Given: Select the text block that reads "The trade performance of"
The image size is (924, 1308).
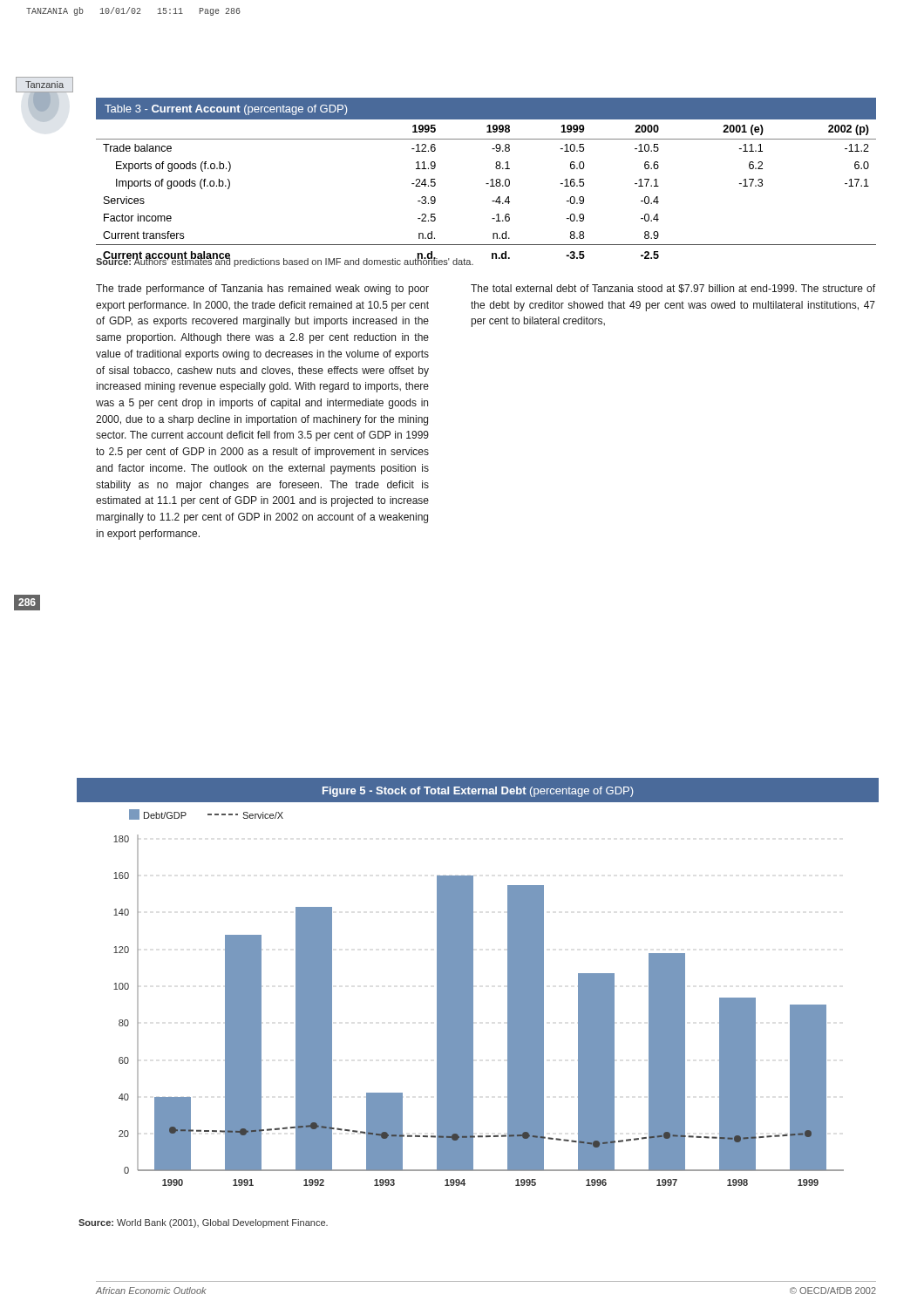Looking at the screenshot, I should point(262,411).
